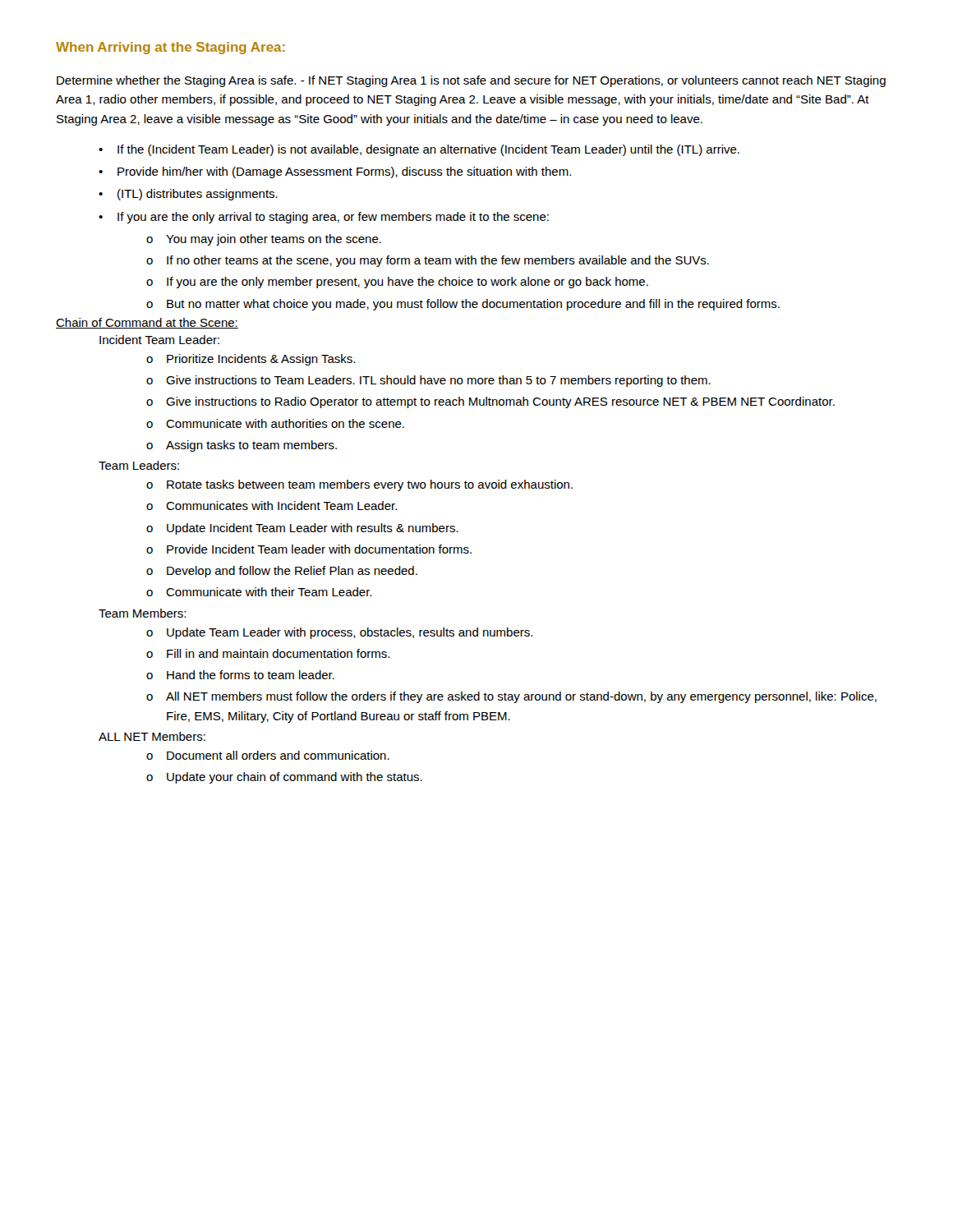Point to the block beginning "oIf no other teams at"
This screenshot has height=1232, width=953.
pos(428,260)
